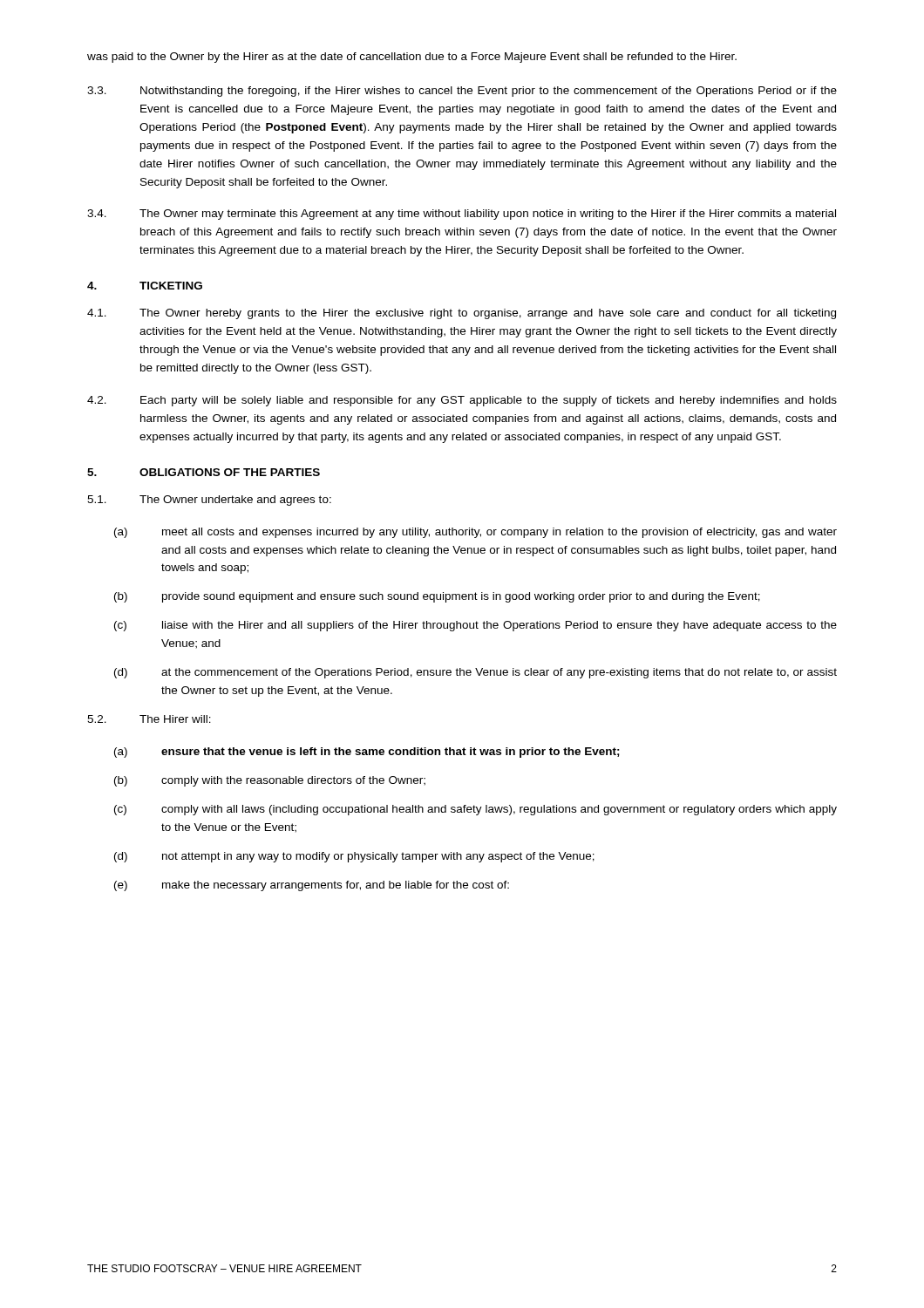This screenshot has width=924, height=1308.
Task: Find the block on this page that starts "(a) ensure that"
Action: pos(462,752)
